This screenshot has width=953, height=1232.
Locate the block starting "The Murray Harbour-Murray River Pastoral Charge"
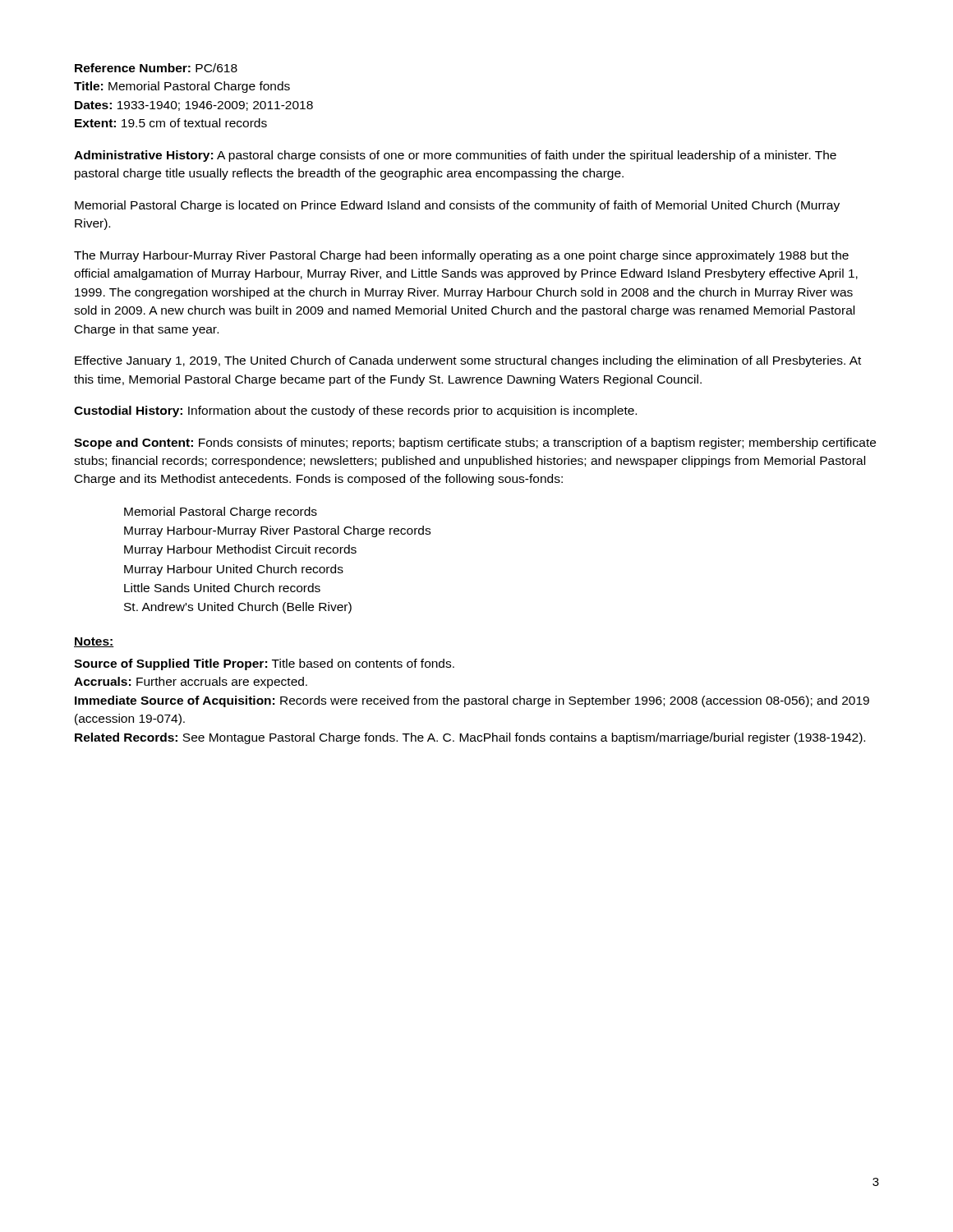476,292
